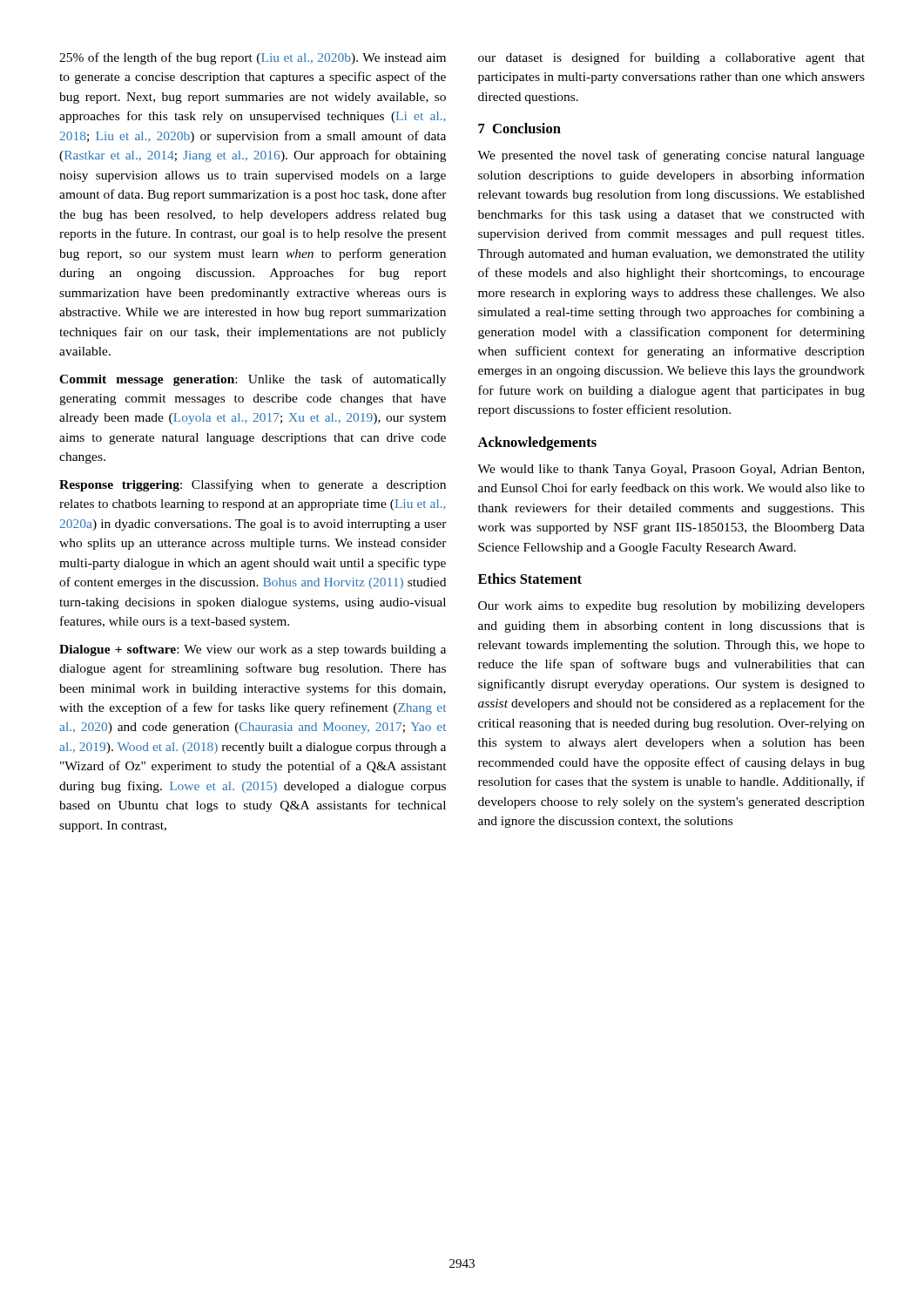The image size is (924, 1307).
Task: Locate the section header that reads "Ethics Statement"
Action: tap(530, 579)
